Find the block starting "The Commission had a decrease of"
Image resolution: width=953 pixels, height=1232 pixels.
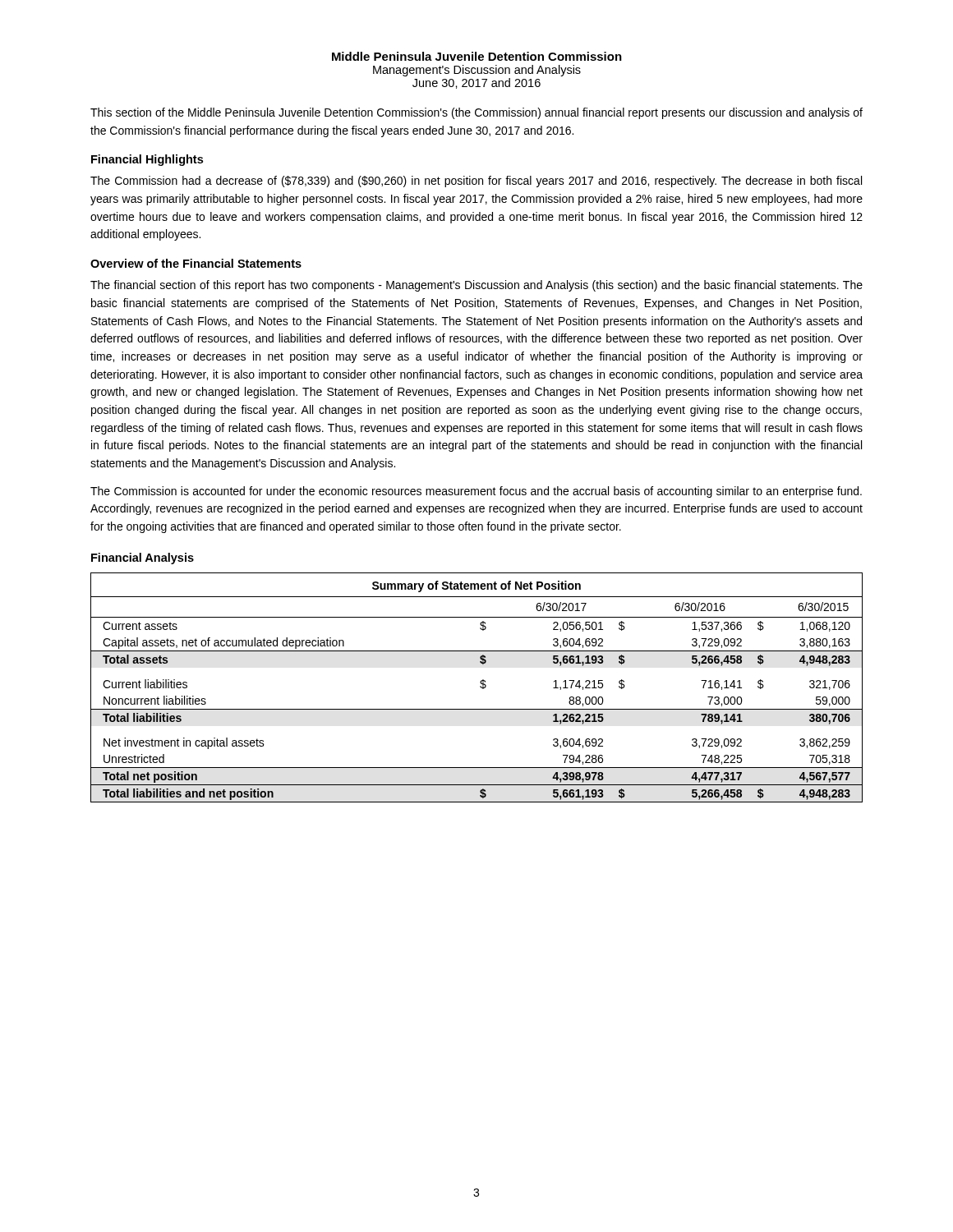[x=476, y=208]
